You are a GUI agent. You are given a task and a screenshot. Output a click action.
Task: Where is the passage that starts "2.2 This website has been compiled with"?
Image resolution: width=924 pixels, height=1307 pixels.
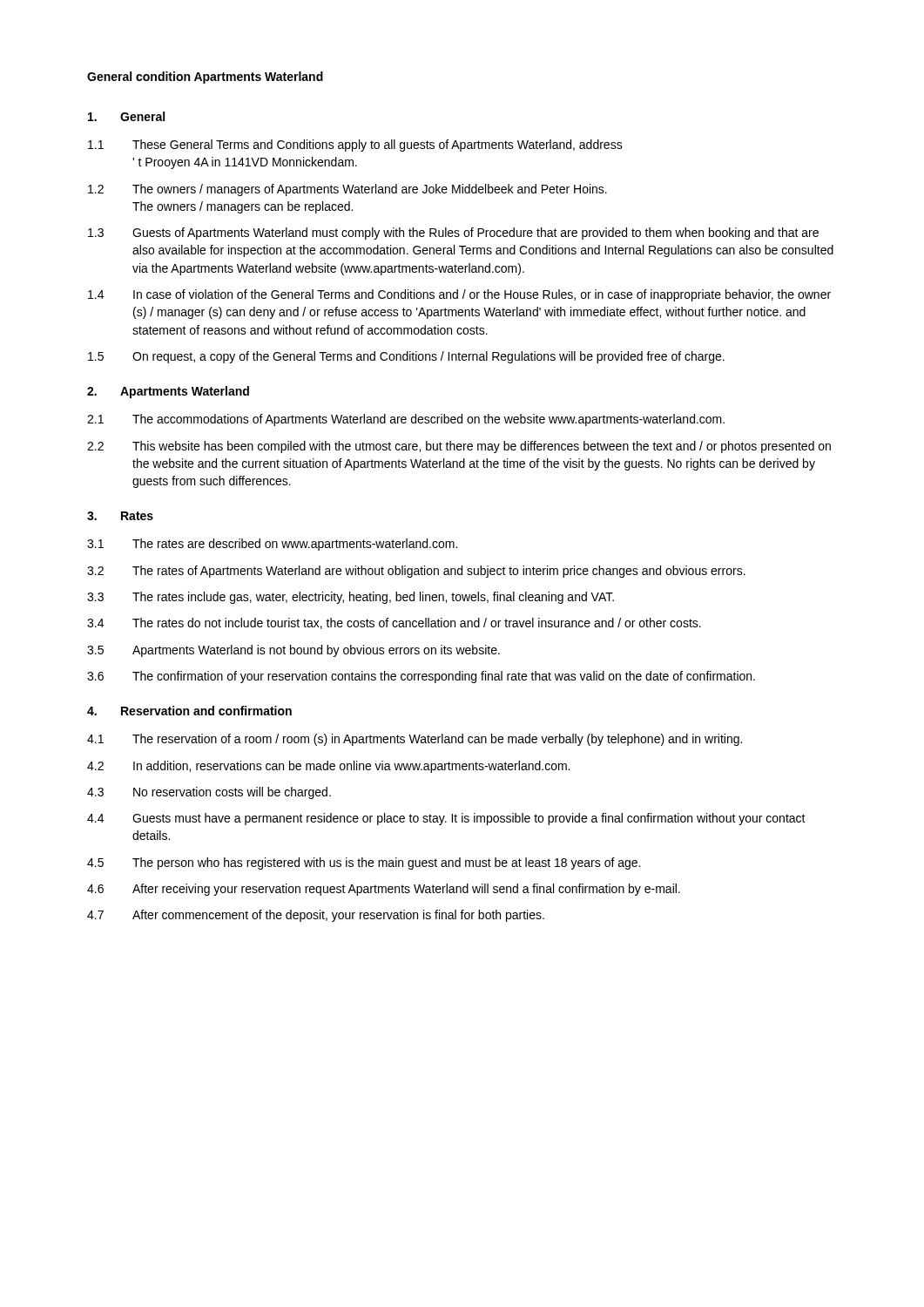point(462,464)
